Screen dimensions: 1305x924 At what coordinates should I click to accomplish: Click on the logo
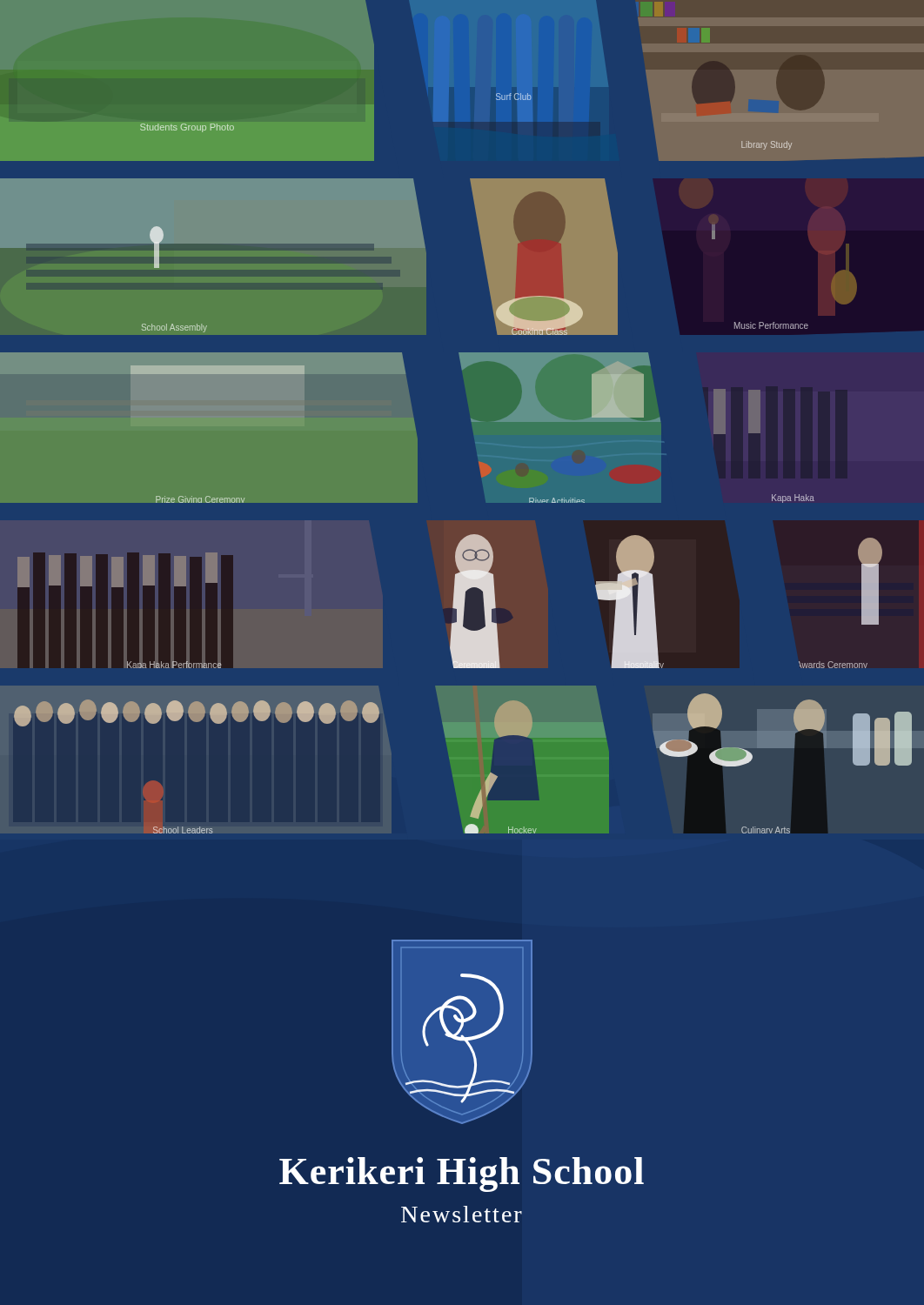coord(462,1031)
